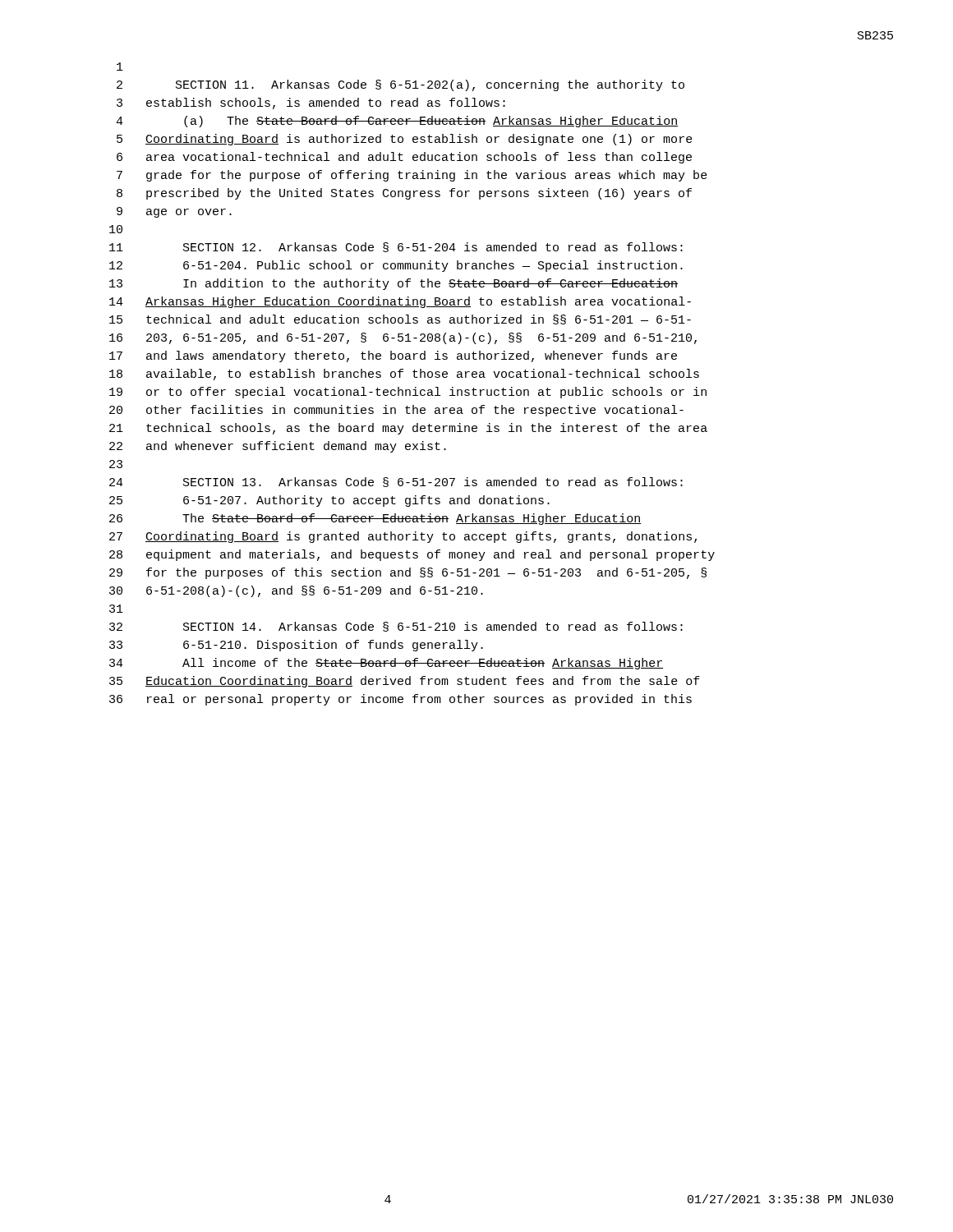
Task: Click on the text block that says "22 and whenever sufficient demand may"
Action: point(278,447)
